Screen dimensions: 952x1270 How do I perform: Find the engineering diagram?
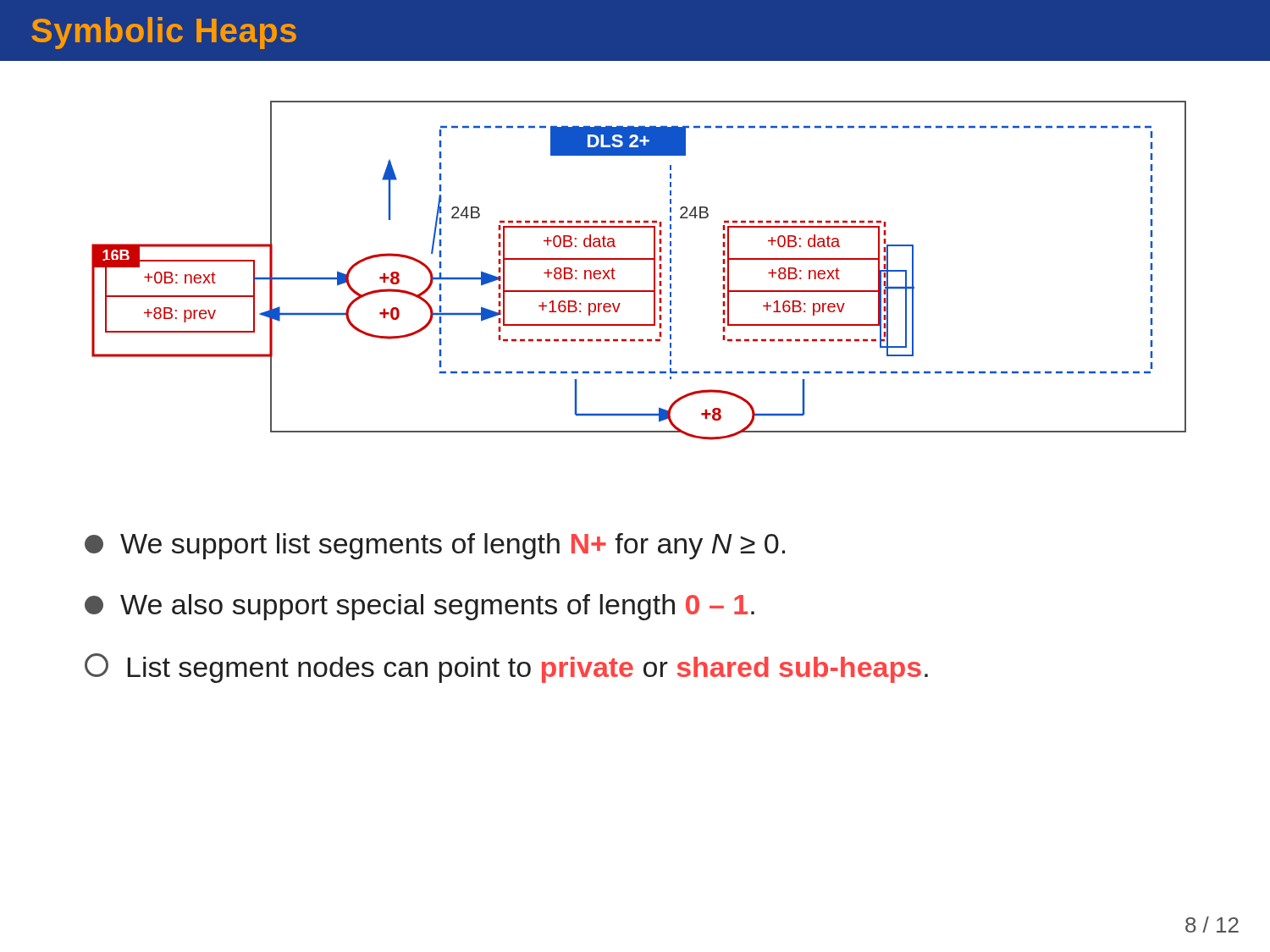tap(635, 279)
